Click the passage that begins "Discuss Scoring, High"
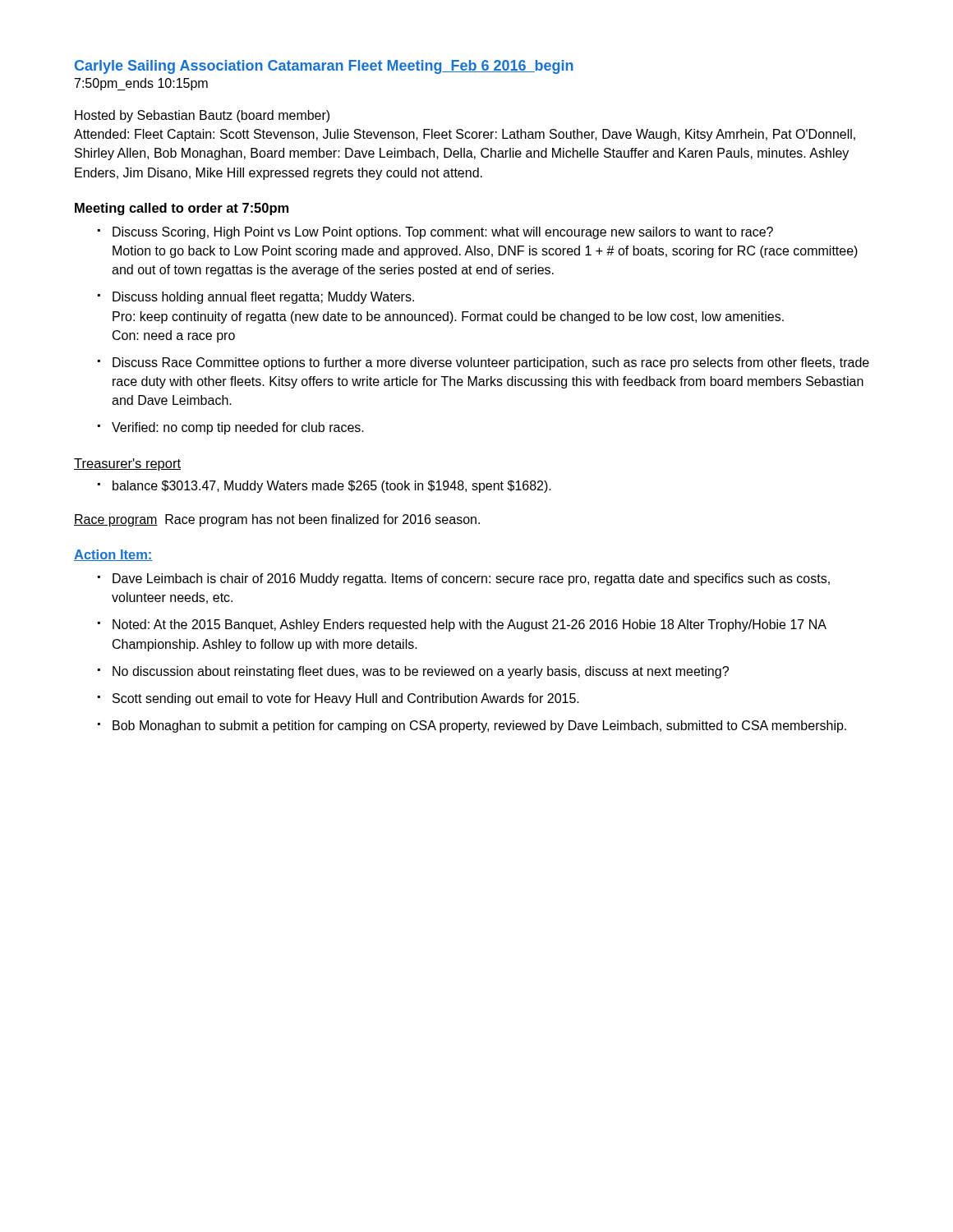Image resolution: width=953 pixels, height=1232 pixels. coord(485,251)
